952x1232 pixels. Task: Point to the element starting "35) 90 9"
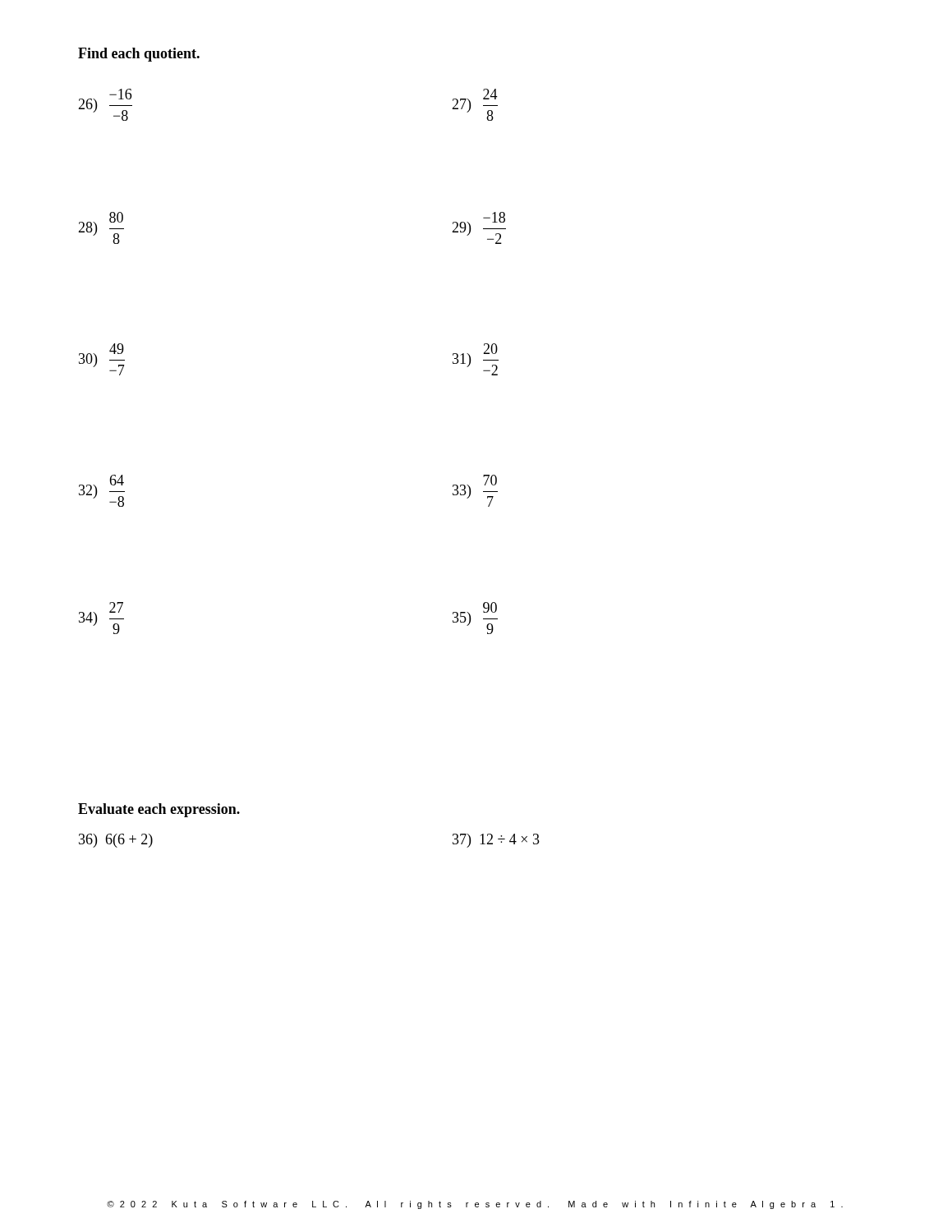point(475,619)
